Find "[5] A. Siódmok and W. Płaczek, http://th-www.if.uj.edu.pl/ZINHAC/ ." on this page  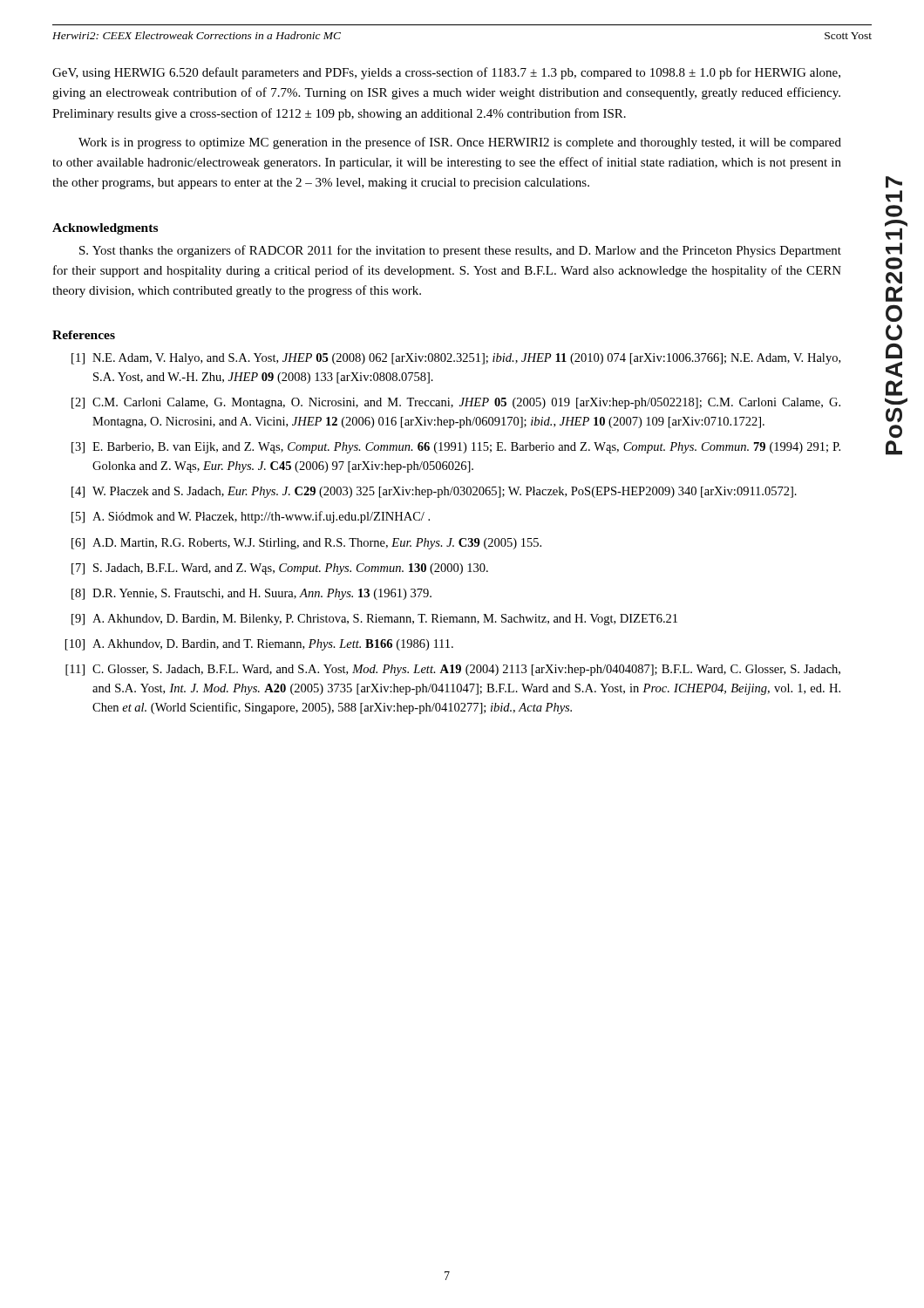[x=251, y=517]
